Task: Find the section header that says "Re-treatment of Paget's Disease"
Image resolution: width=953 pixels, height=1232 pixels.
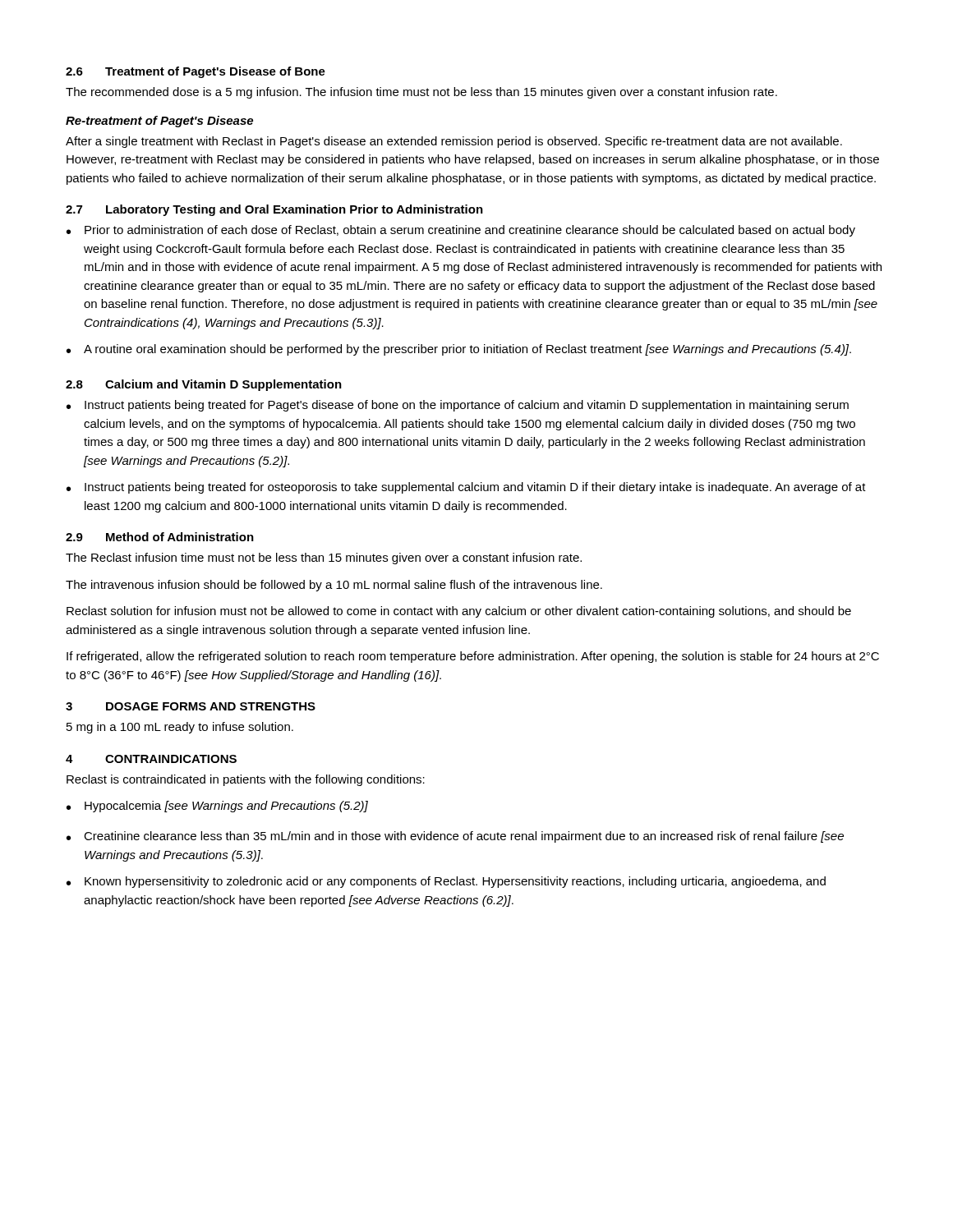Action: (x=160, y=120)
